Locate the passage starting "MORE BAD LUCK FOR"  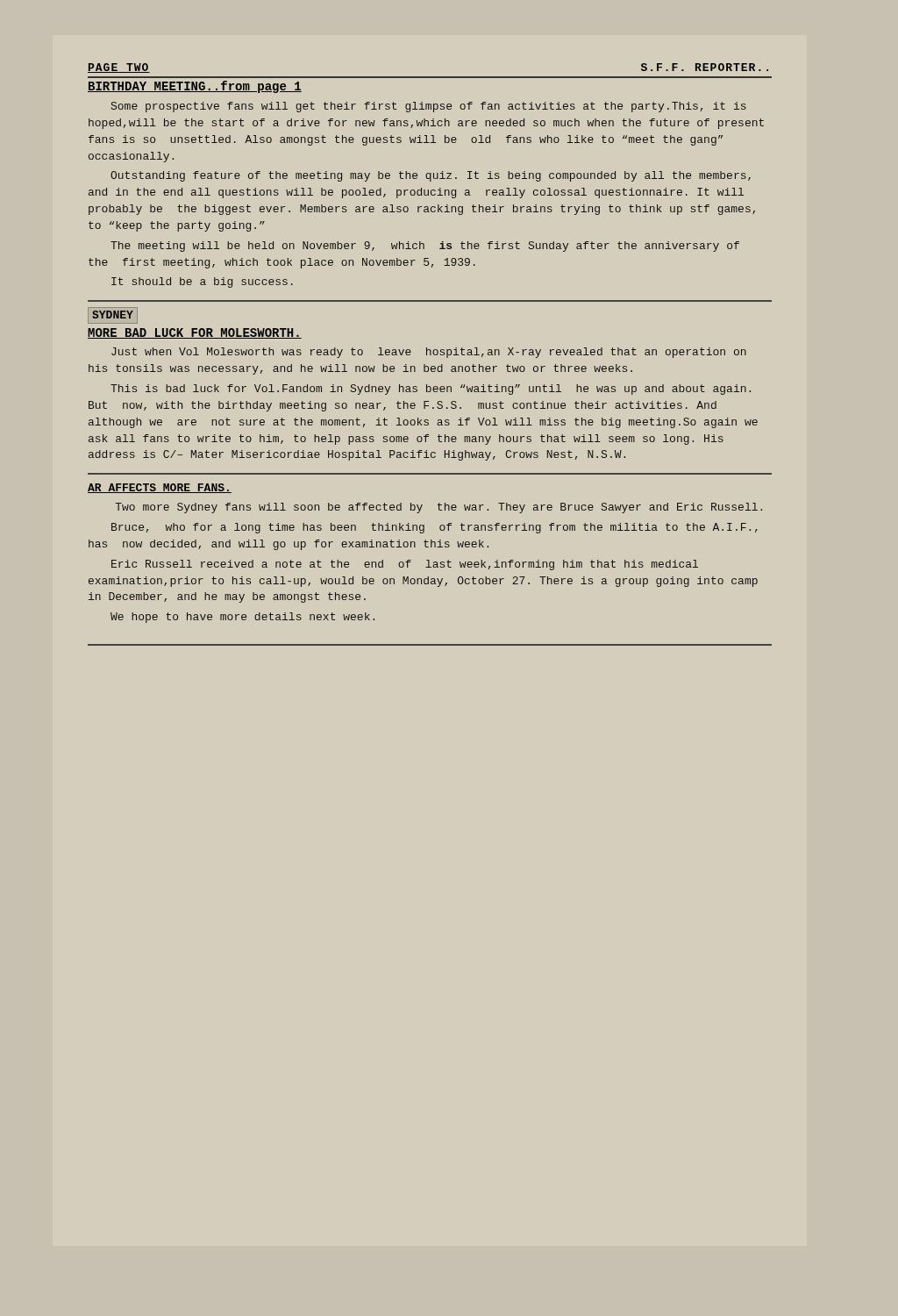pos(195,334)
